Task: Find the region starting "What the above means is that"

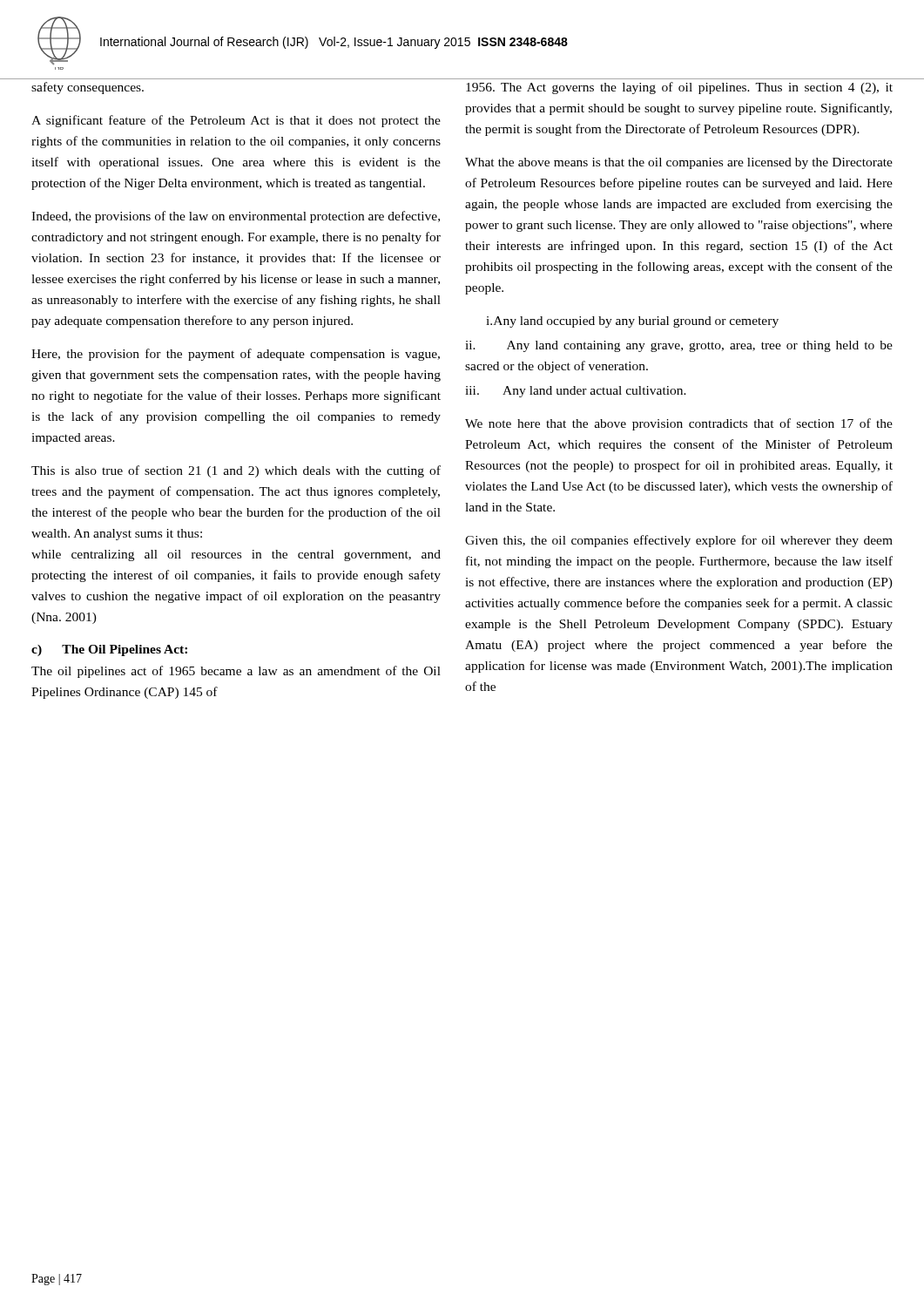Action: point(679,224)
